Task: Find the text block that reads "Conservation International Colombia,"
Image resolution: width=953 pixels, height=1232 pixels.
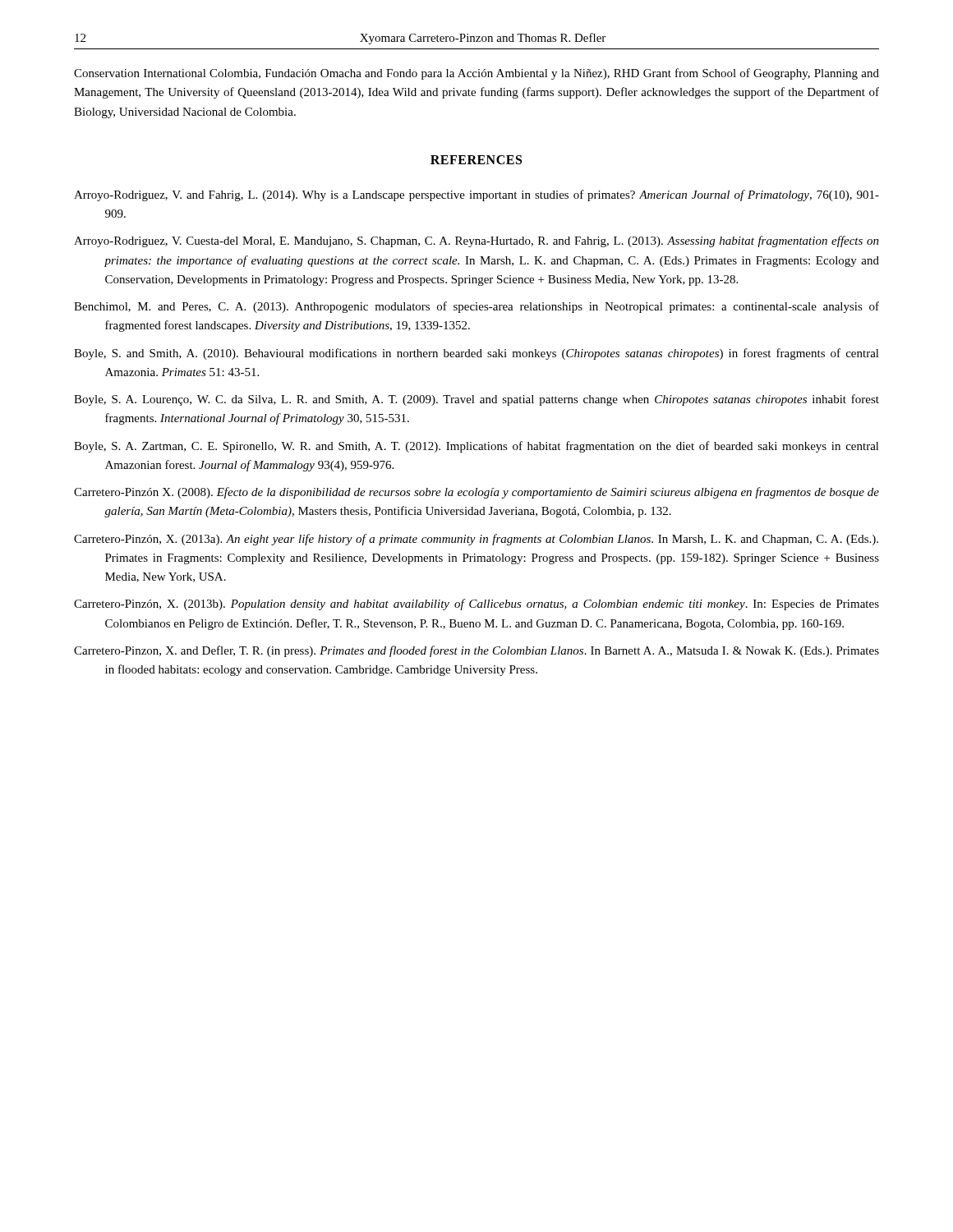Action: pyautogui.click(x=476, y=92)
